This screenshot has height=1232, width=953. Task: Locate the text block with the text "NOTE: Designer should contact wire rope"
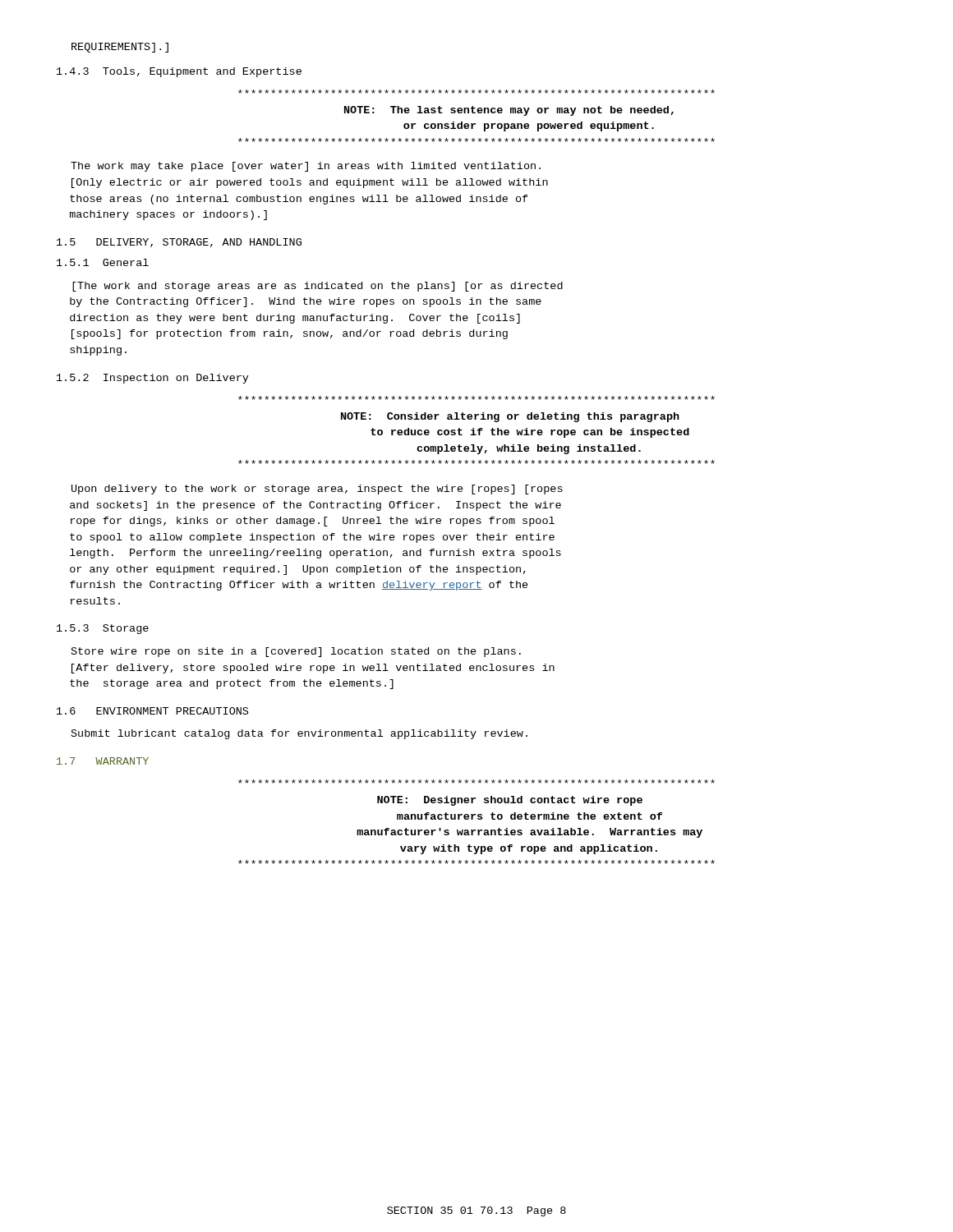[x=476, y=825]
